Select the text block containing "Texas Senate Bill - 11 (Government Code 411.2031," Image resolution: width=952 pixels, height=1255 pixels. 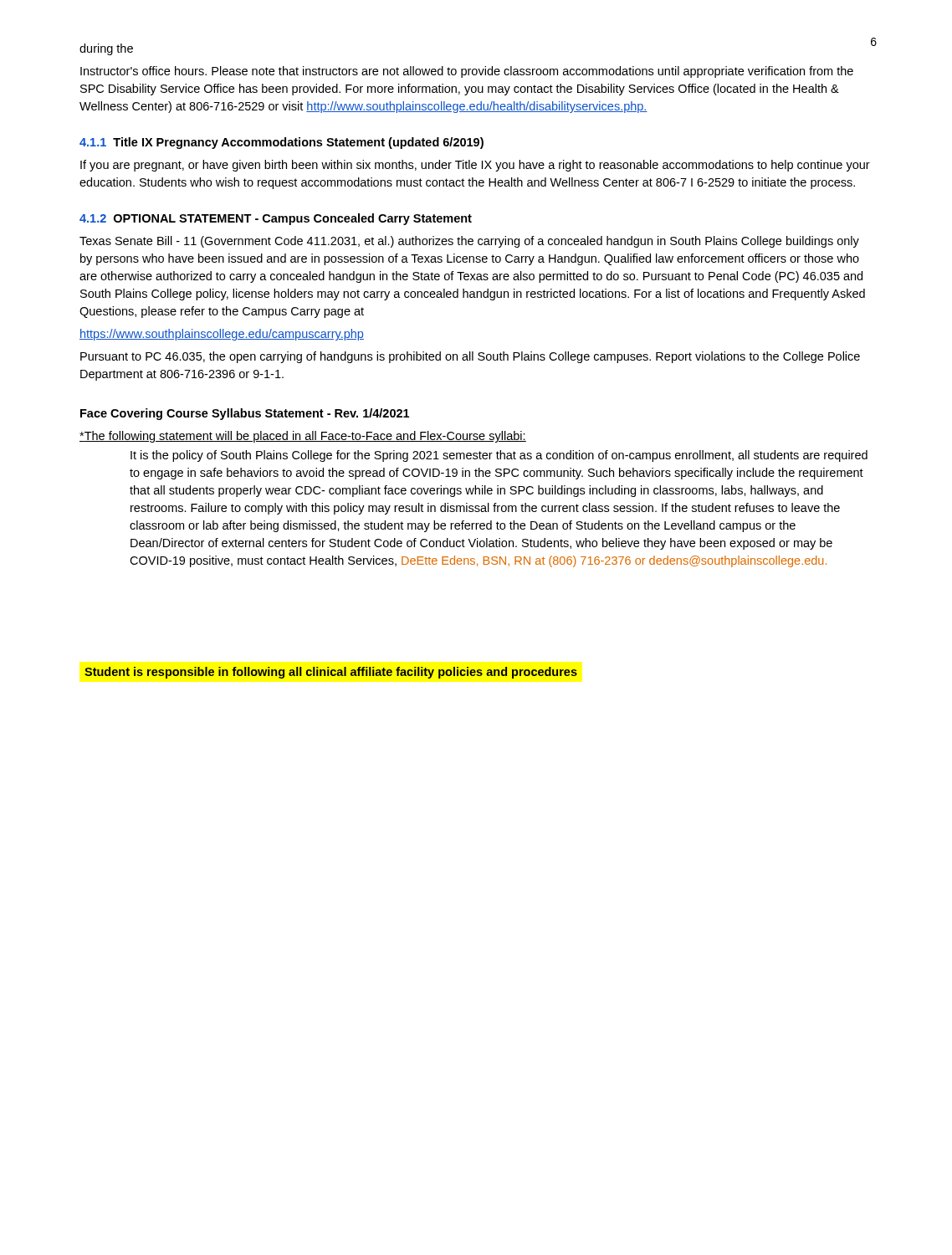tap(476, 308)
